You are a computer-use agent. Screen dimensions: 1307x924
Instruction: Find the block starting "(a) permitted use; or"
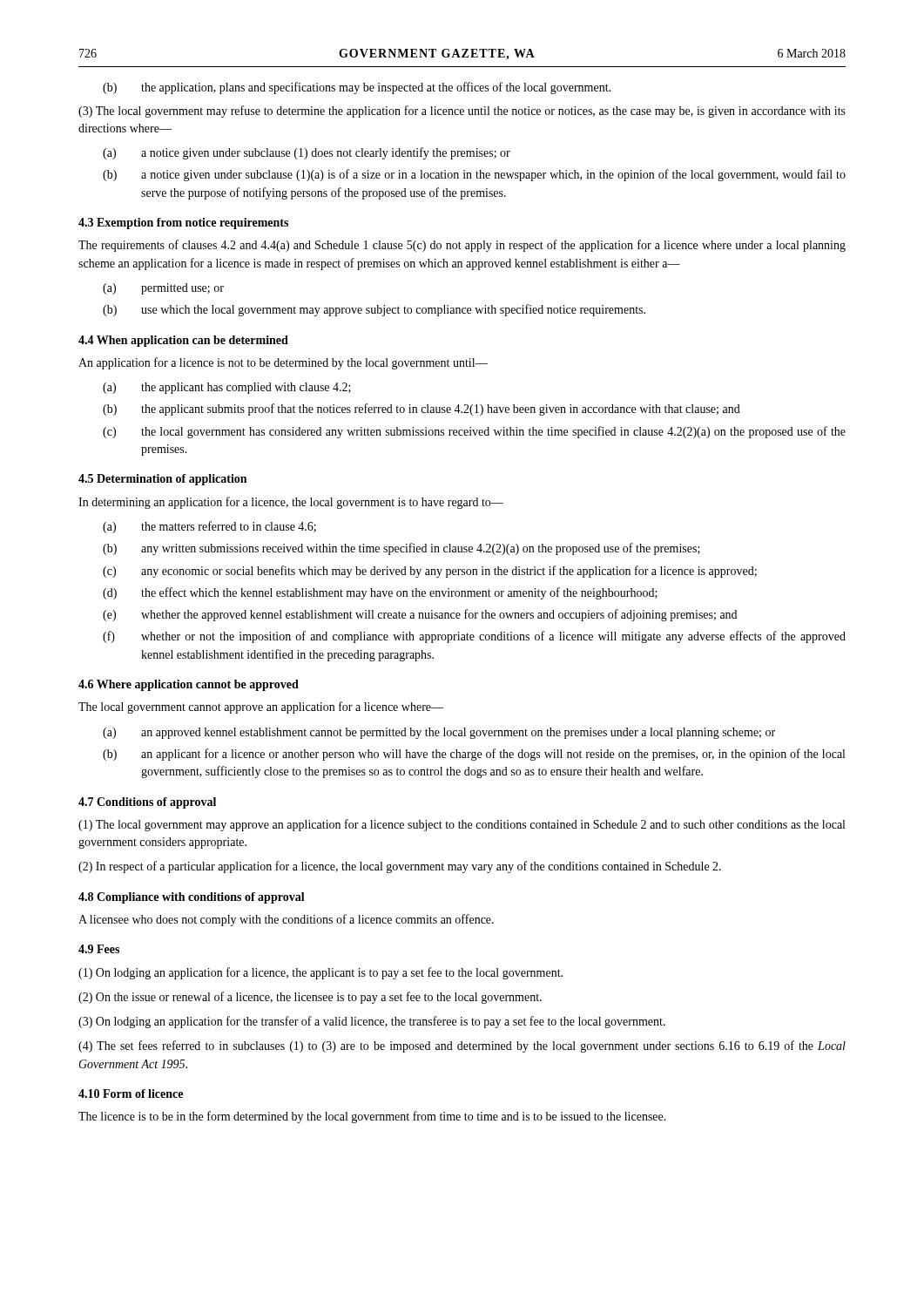[163, 289]
